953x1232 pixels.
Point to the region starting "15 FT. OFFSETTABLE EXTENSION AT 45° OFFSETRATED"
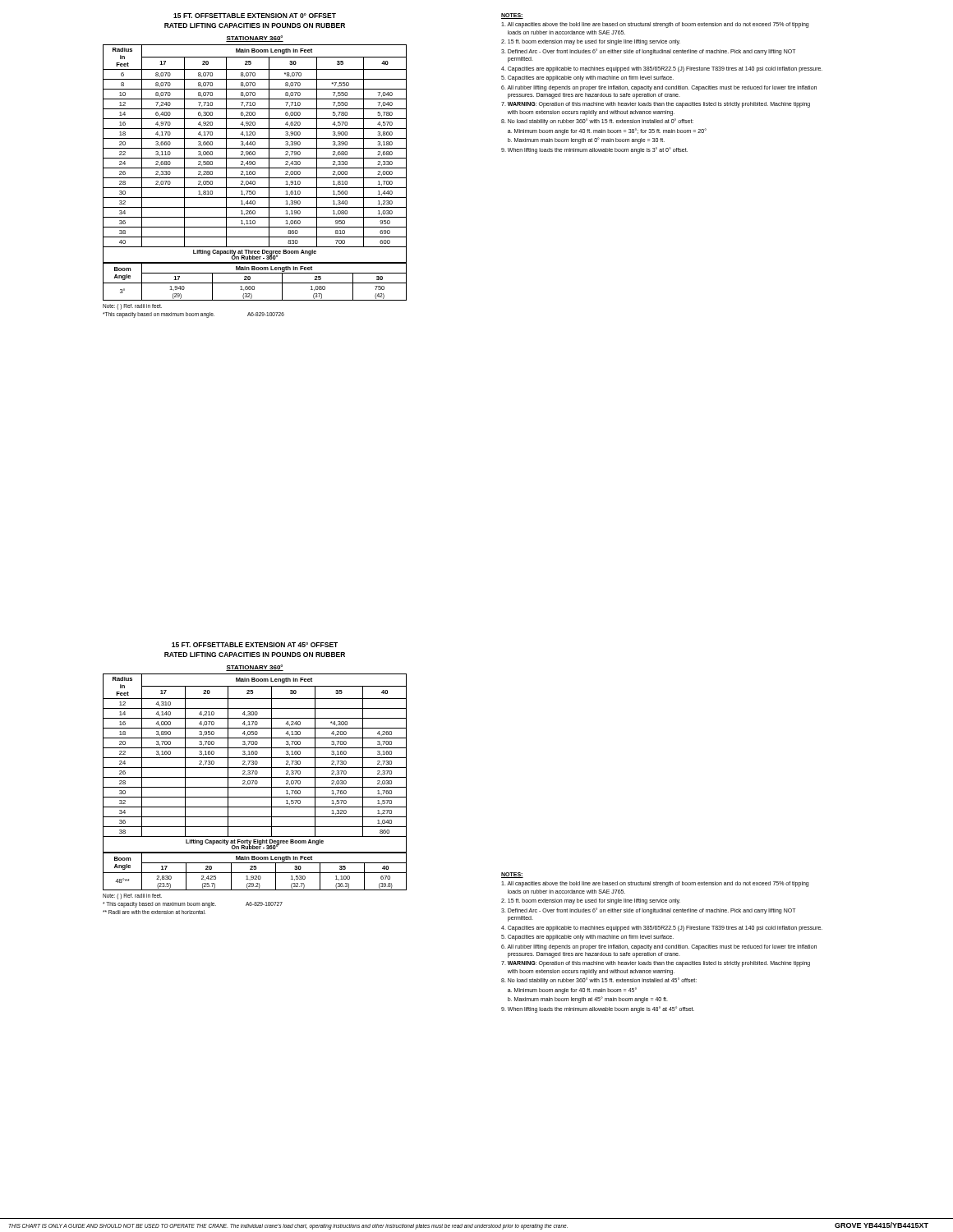pyautogui.click(x=255, y=778)
